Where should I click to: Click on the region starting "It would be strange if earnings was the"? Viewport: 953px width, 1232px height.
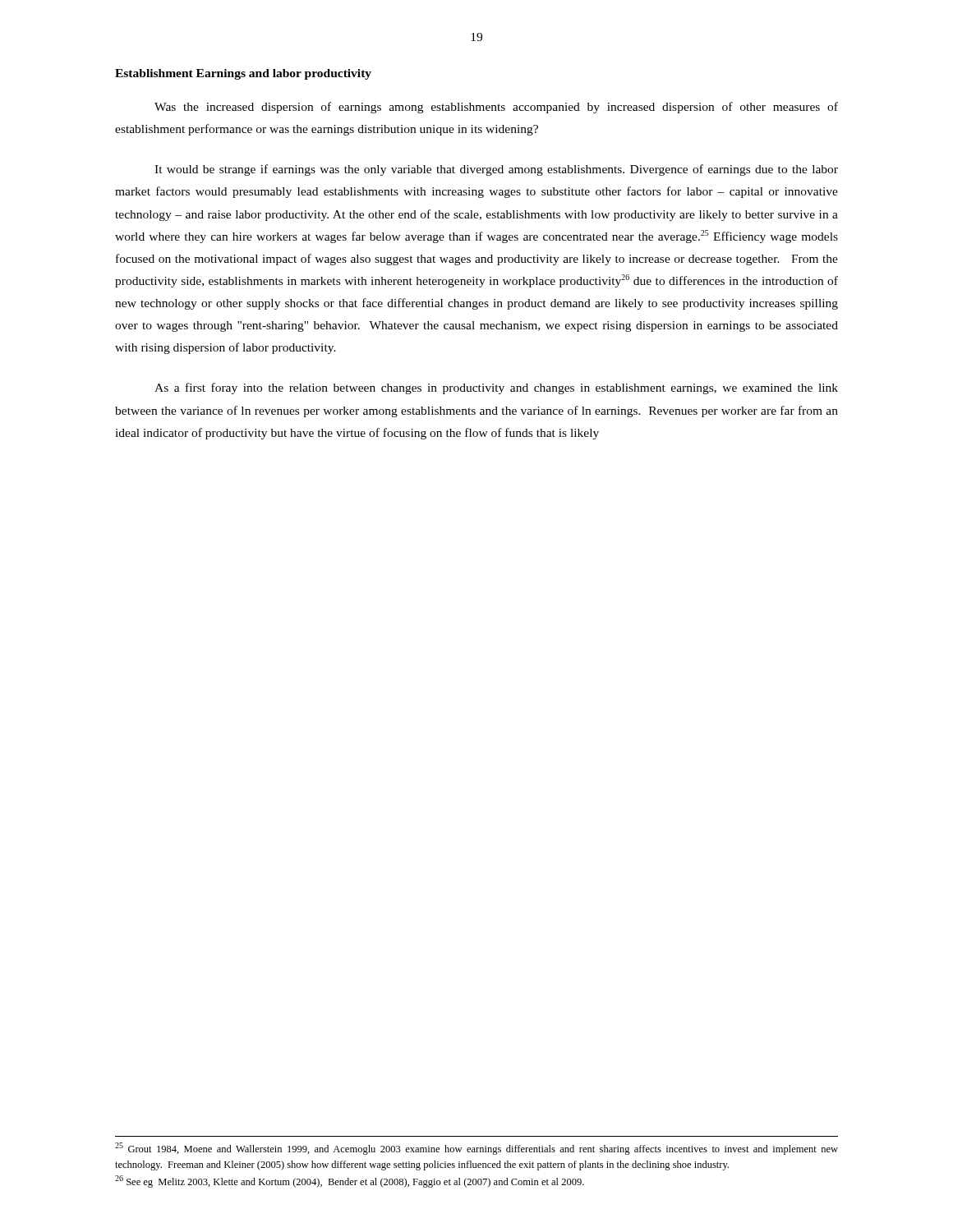pos(476,258)
